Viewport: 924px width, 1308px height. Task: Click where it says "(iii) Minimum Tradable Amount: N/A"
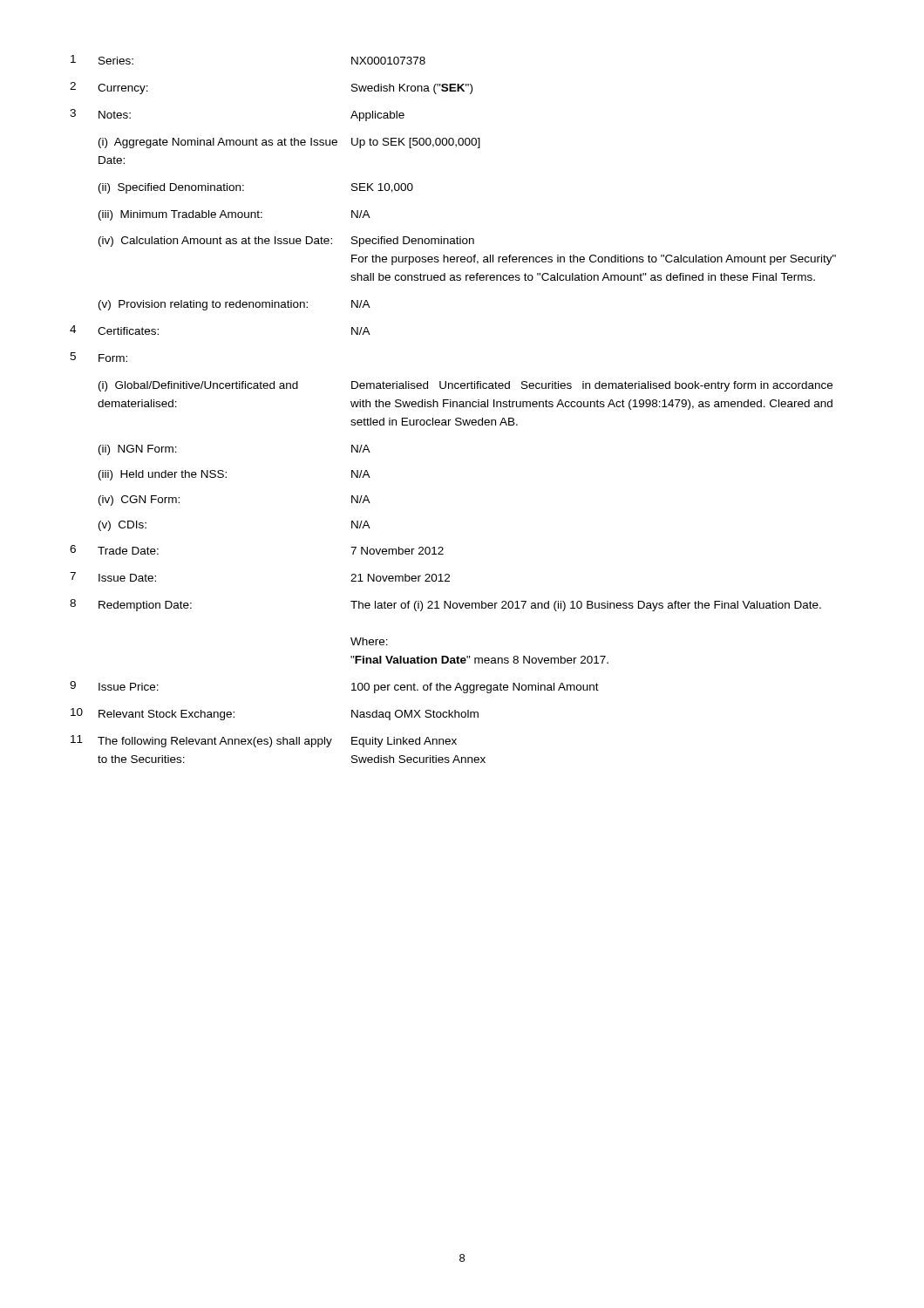pos(234,215)
